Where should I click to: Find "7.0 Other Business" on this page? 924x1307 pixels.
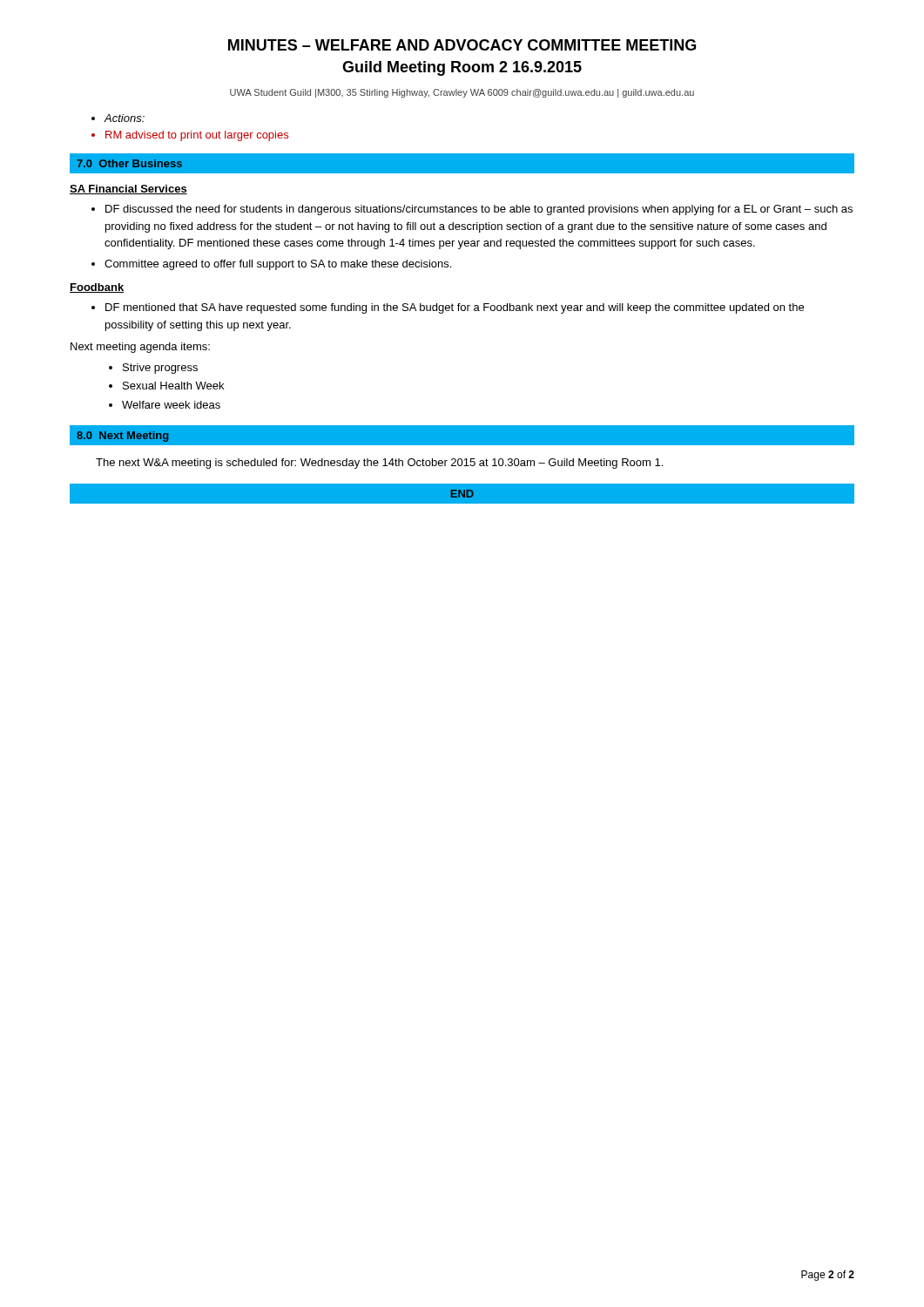click(x=129, y=164)
